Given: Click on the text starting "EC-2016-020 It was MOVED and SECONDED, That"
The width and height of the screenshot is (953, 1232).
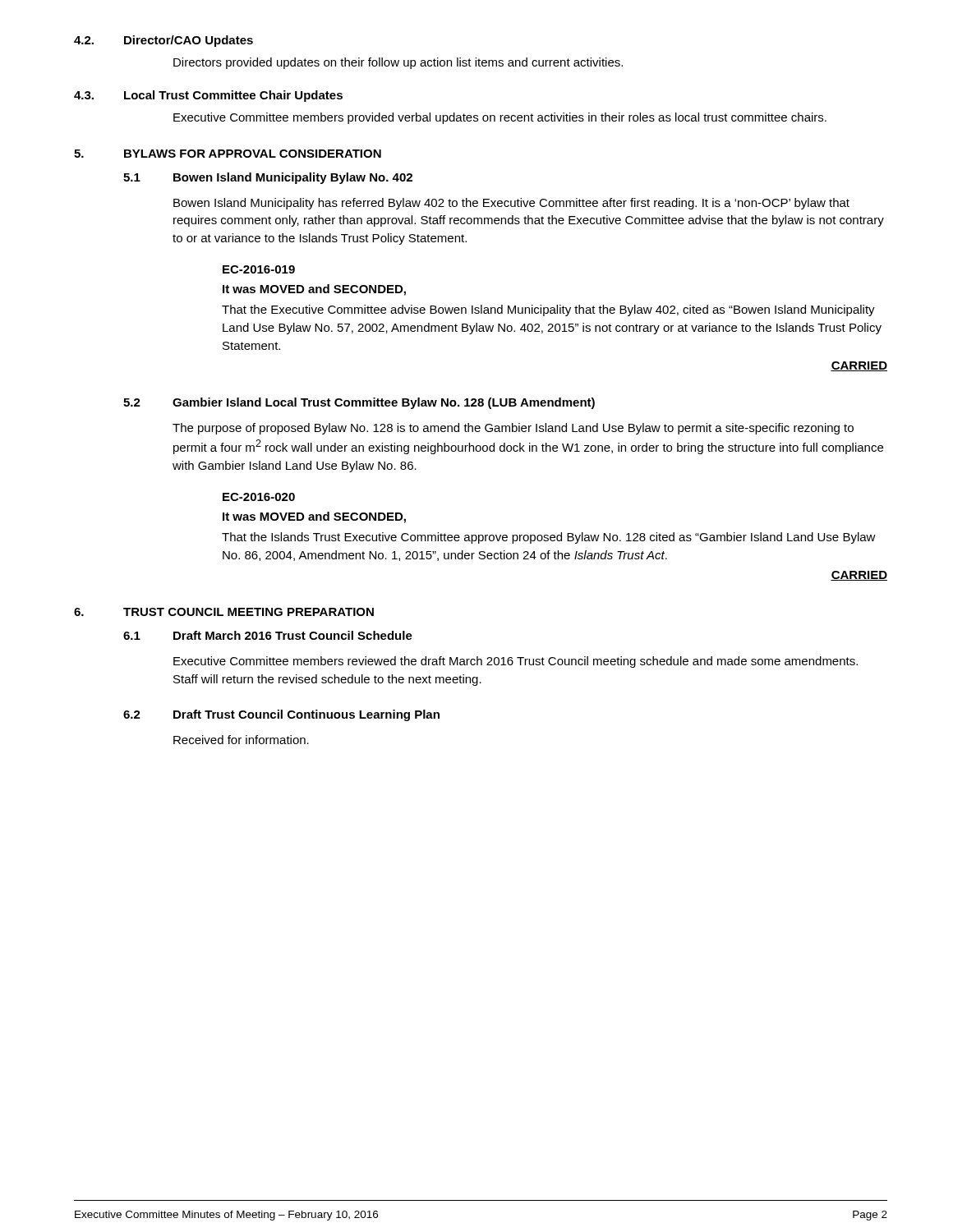Looking at the screenshot, I should coord(555,526).
